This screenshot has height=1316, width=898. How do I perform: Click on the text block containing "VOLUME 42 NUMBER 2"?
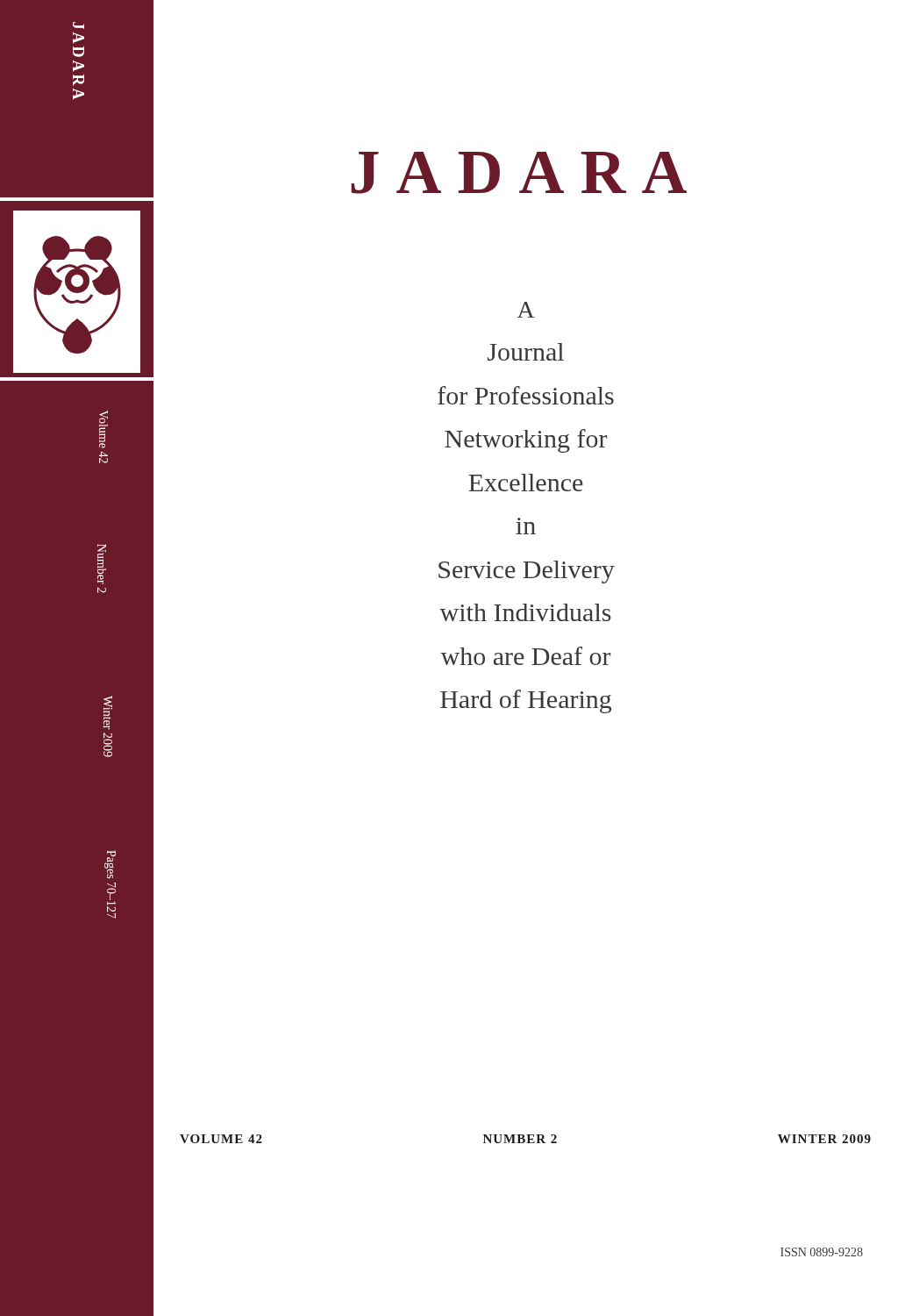pyautogui.click(x=526, y=1139)
